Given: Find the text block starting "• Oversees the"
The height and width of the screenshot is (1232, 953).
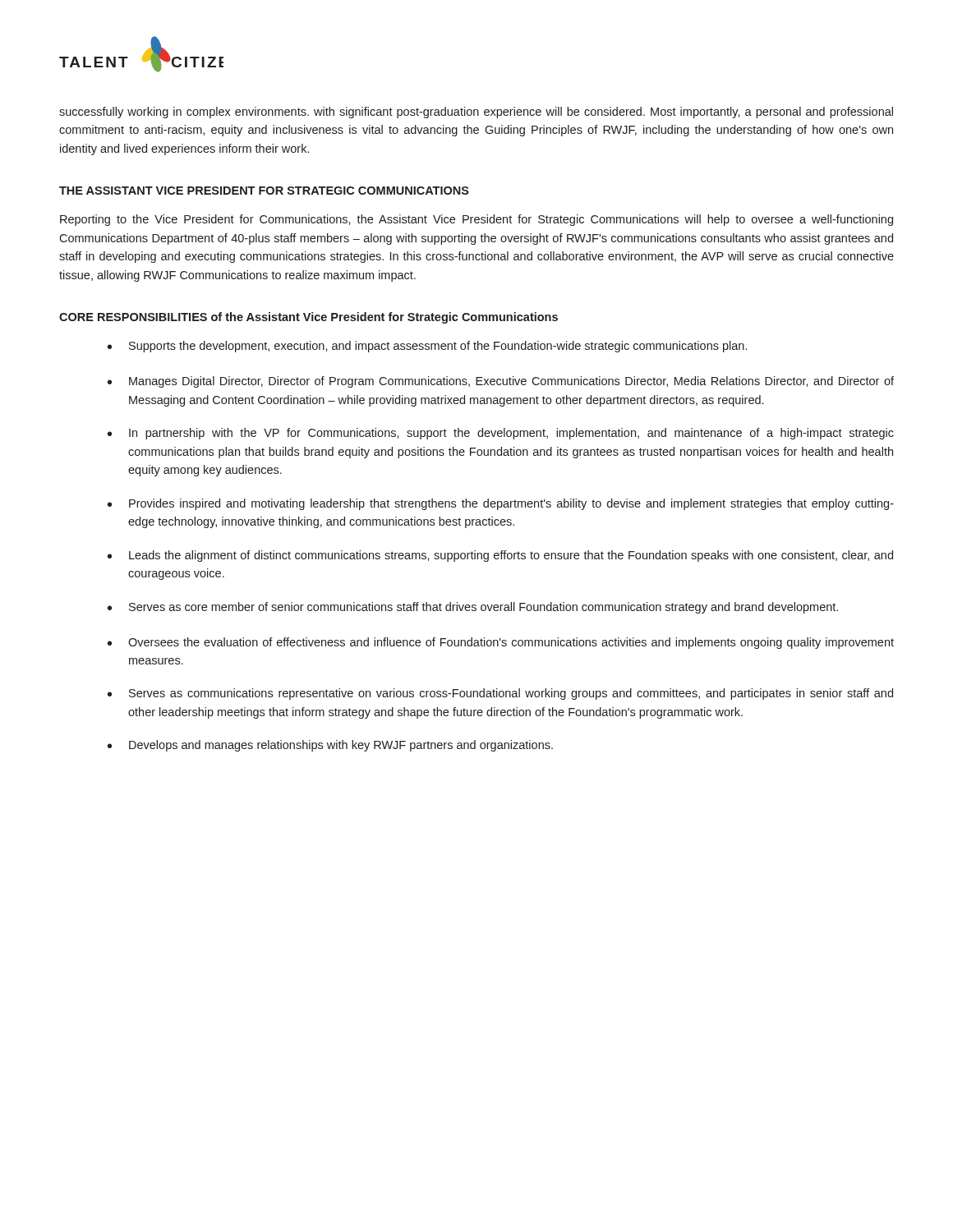Looking at the screenshot, I should pyautogui.click(x=500, y=651).
